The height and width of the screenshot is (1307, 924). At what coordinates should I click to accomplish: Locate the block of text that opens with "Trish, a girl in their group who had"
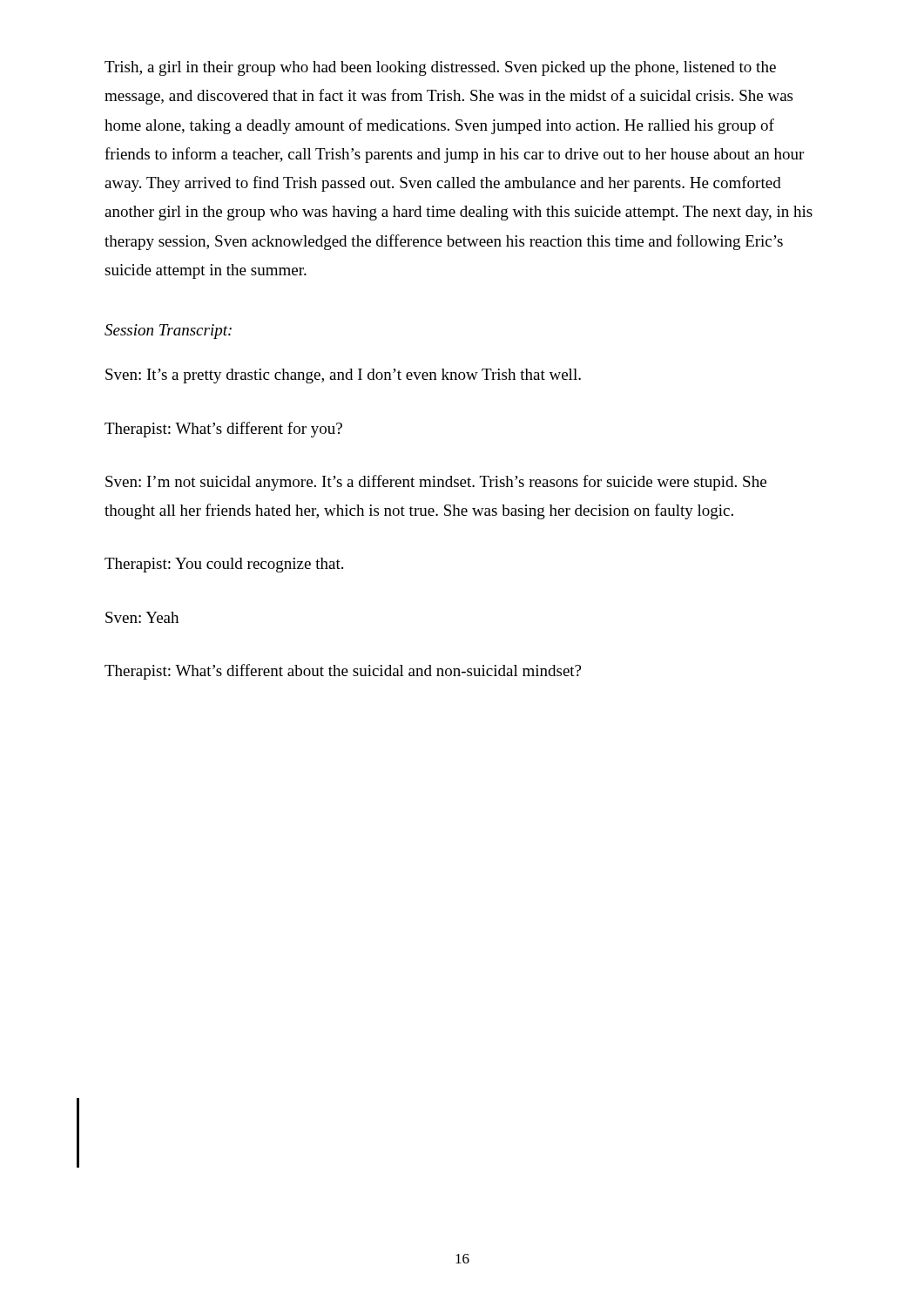click(459, 168)
